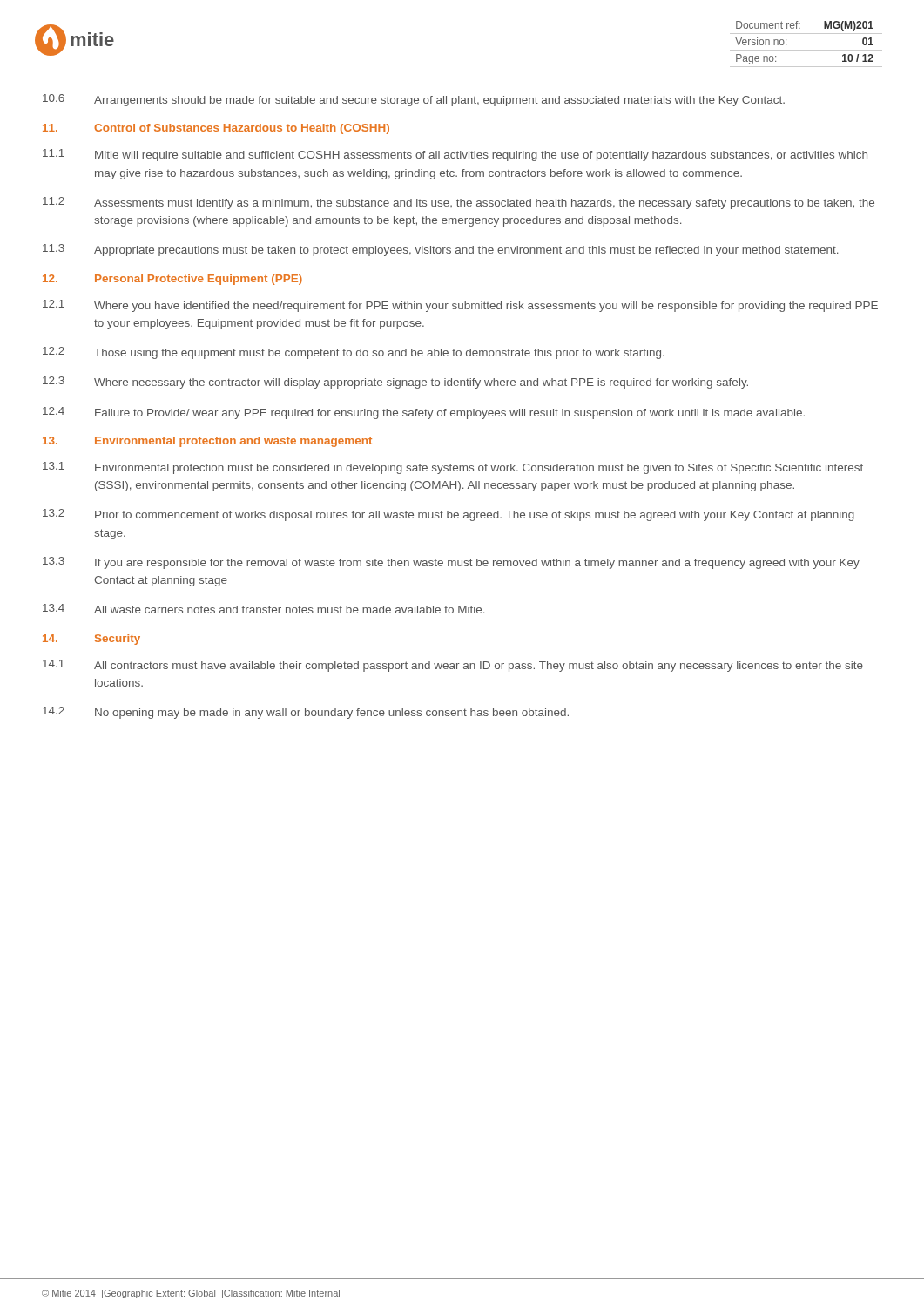Viewport: 924px width, 1307px height.
Task: Select the section header that says "14. Security"
Action: (91, 638)
